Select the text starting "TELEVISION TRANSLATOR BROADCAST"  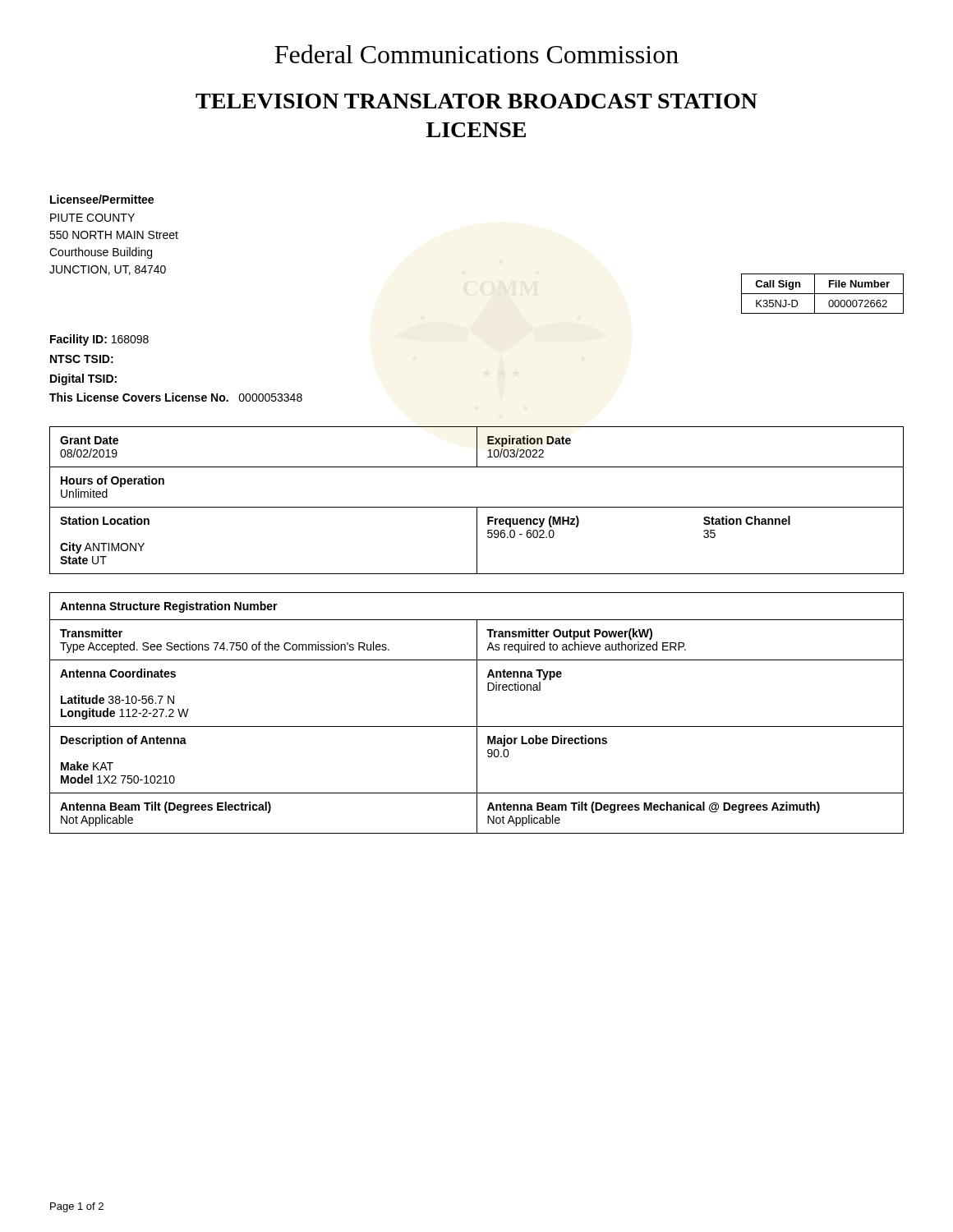coord(476,115)
